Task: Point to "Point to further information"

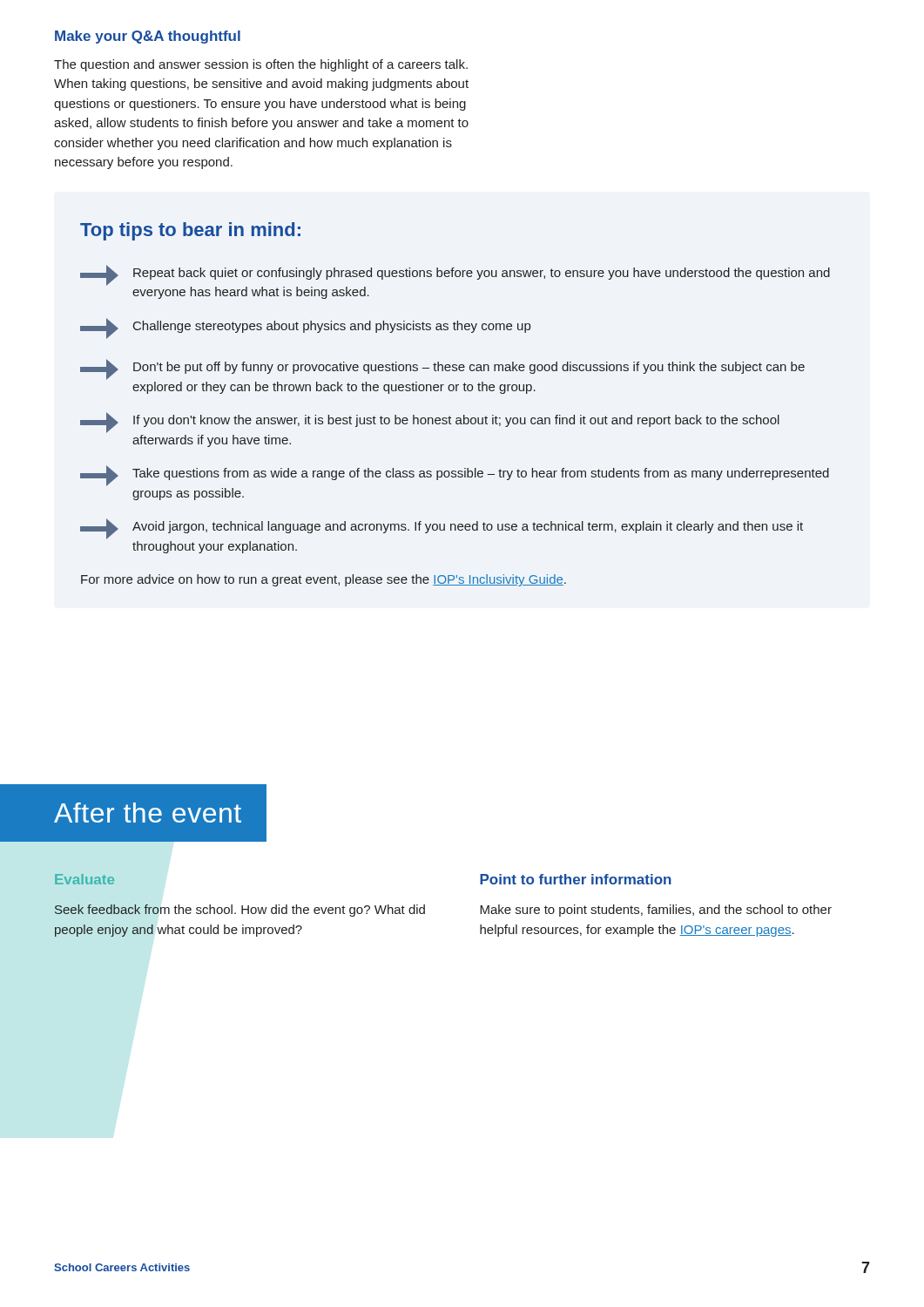Action: click(576, 880)
